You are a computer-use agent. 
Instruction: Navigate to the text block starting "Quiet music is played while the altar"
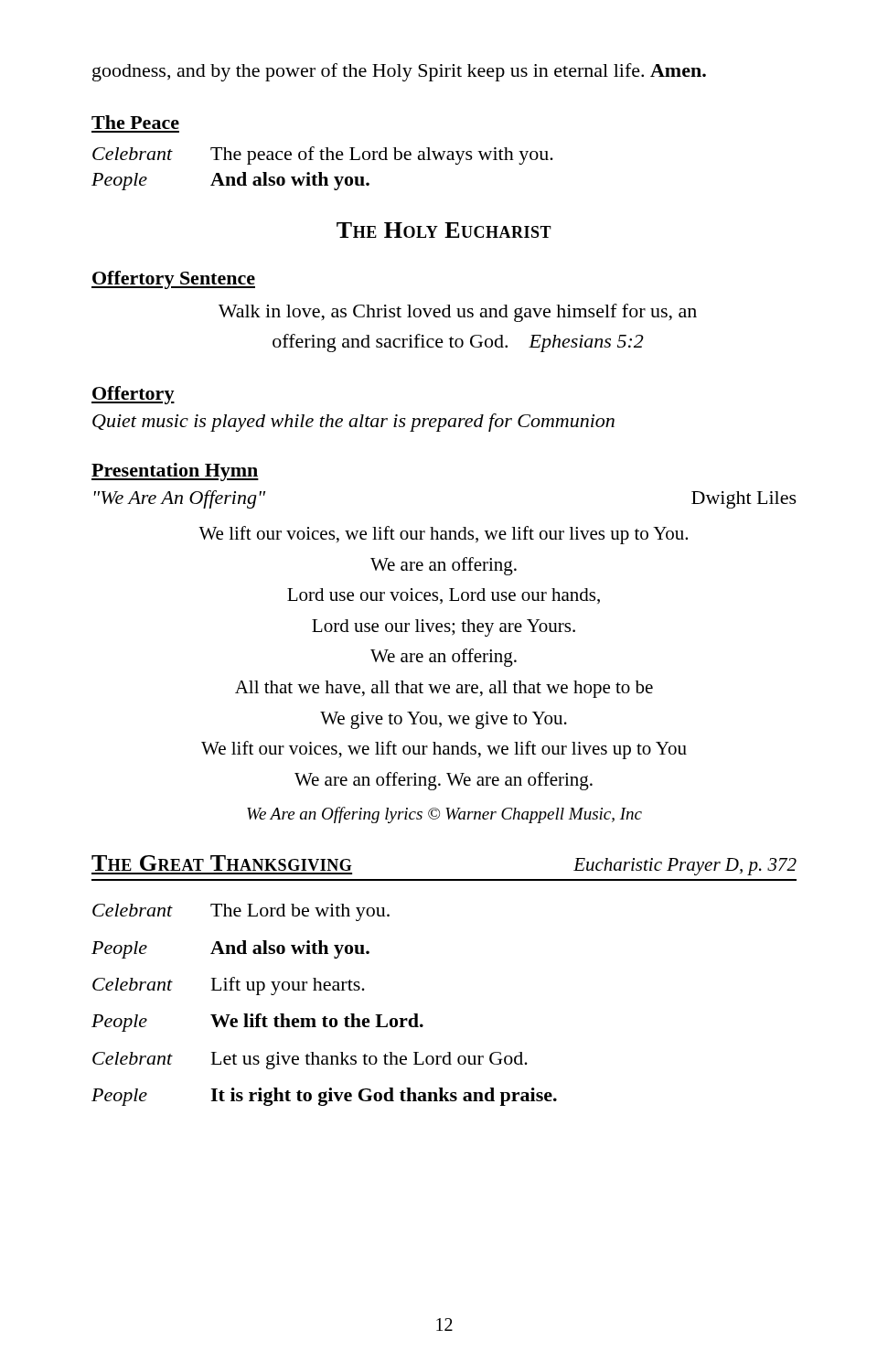point(353,420)
